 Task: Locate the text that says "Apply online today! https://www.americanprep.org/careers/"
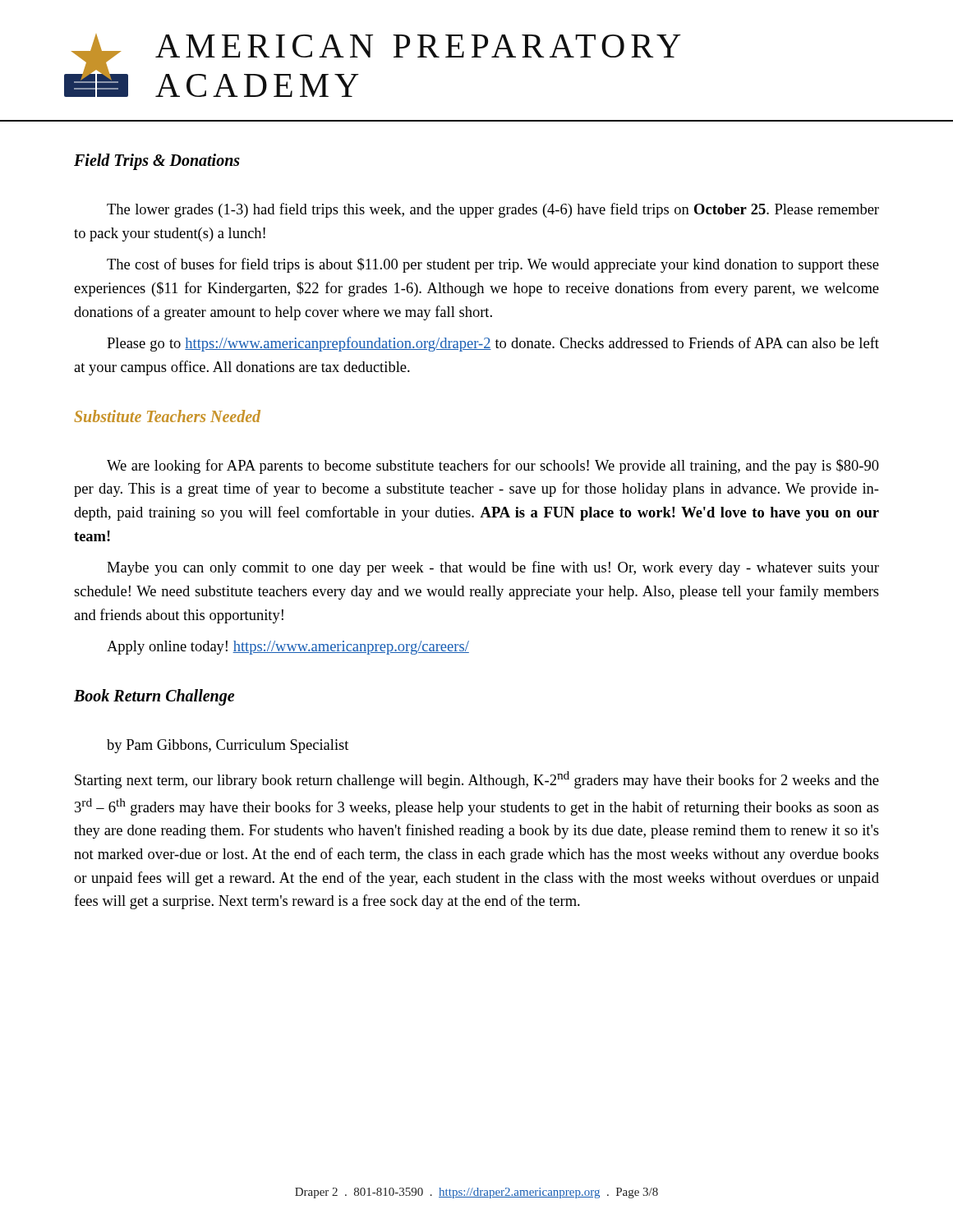(288, 647)
